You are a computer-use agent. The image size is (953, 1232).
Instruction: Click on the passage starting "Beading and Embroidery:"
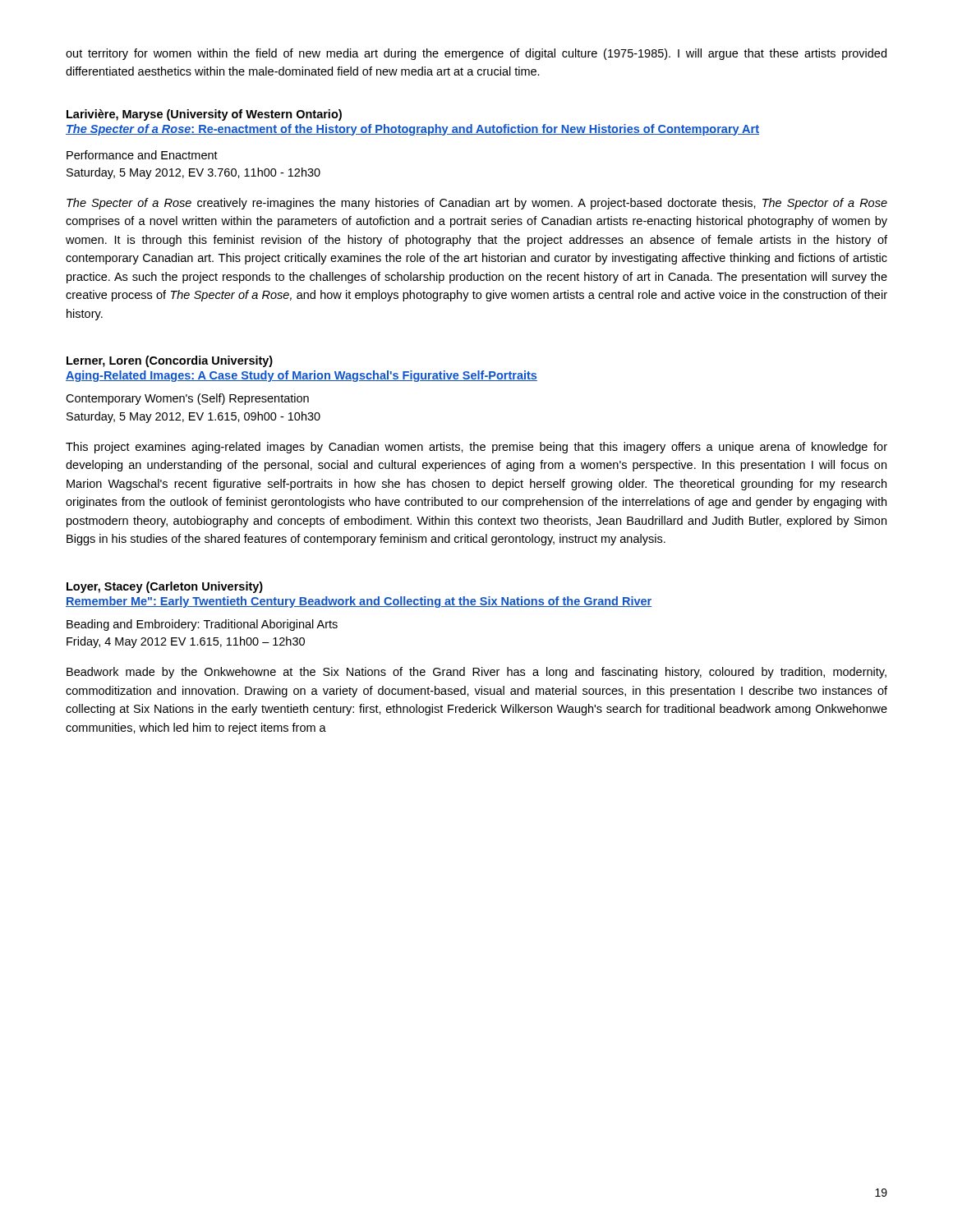pyautogui.click(x=202, y=633)
